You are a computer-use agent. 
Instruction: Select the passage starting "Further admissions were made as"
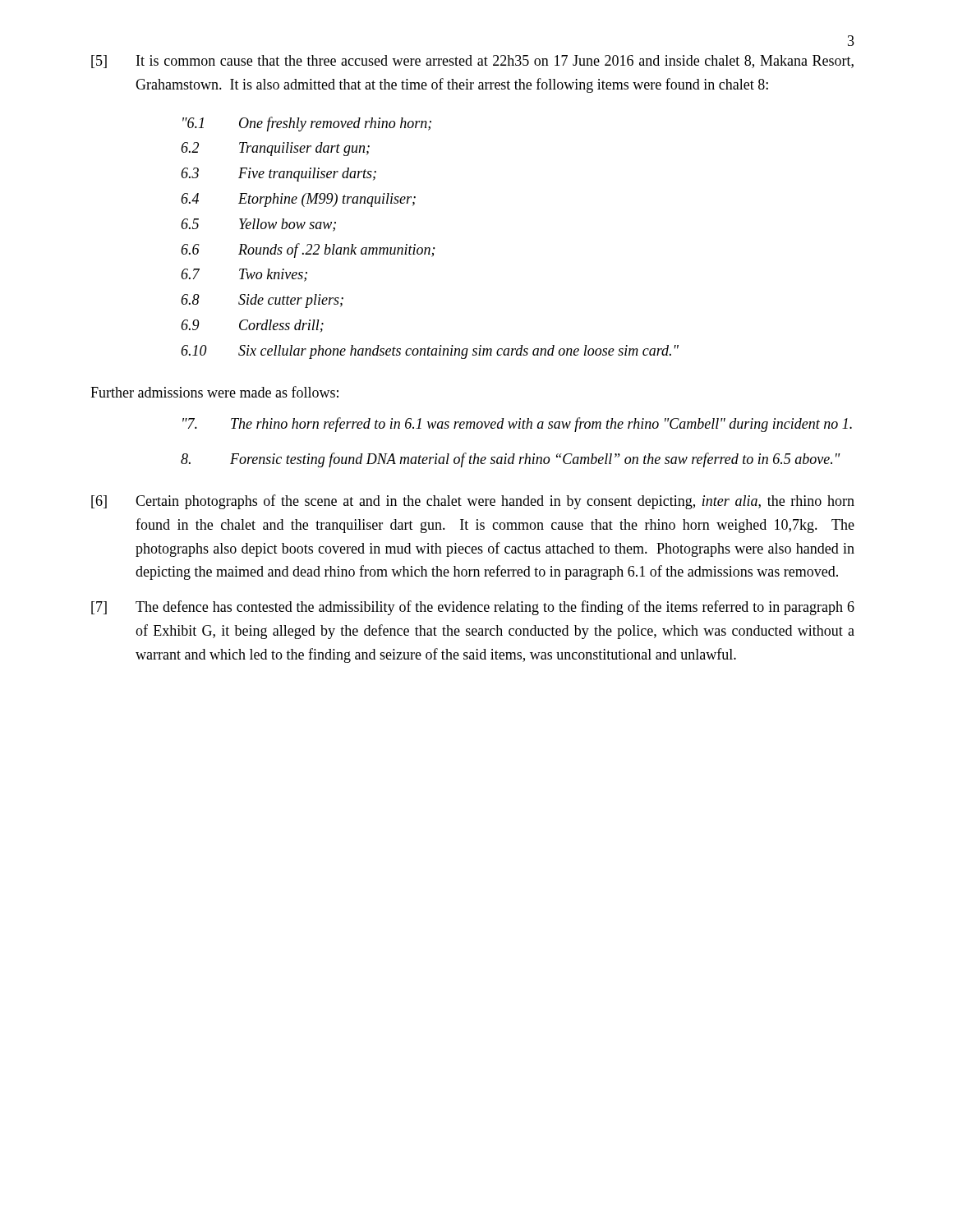[215, 392]
